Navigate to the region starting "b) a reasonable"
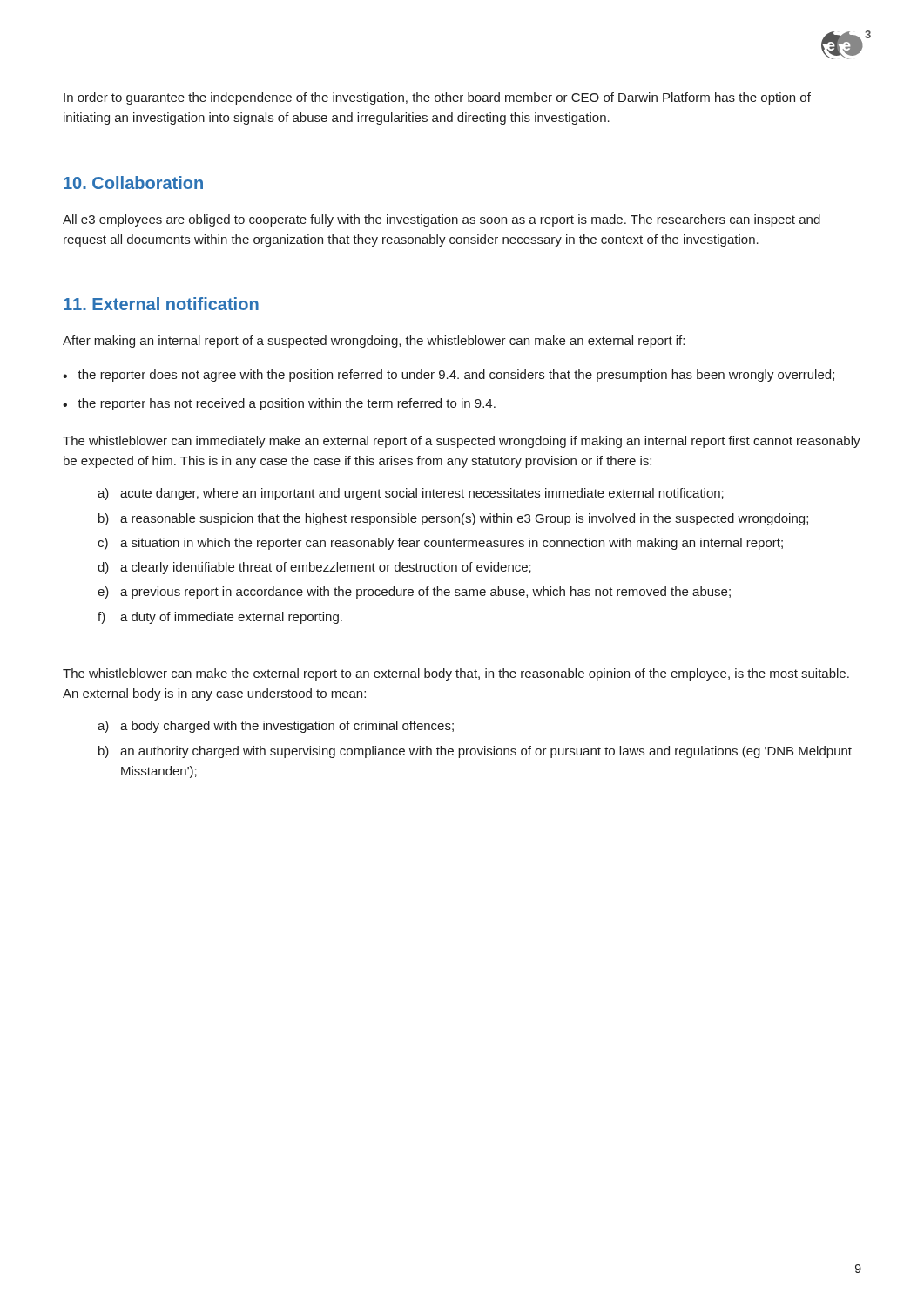This screenshot has width=924, height=1307. (453, 518)
